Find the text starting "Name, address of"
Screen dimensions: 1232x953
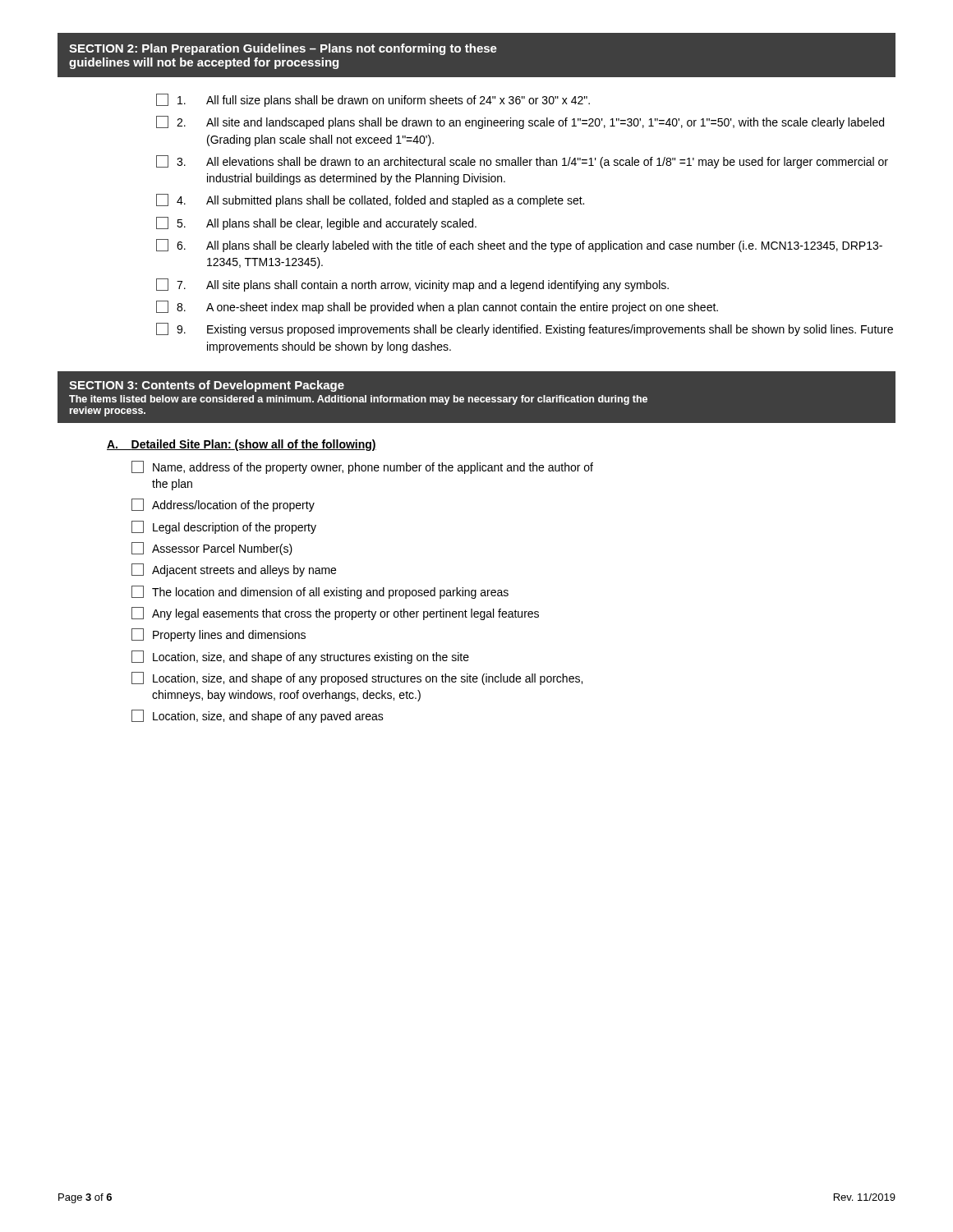(513, 476)
